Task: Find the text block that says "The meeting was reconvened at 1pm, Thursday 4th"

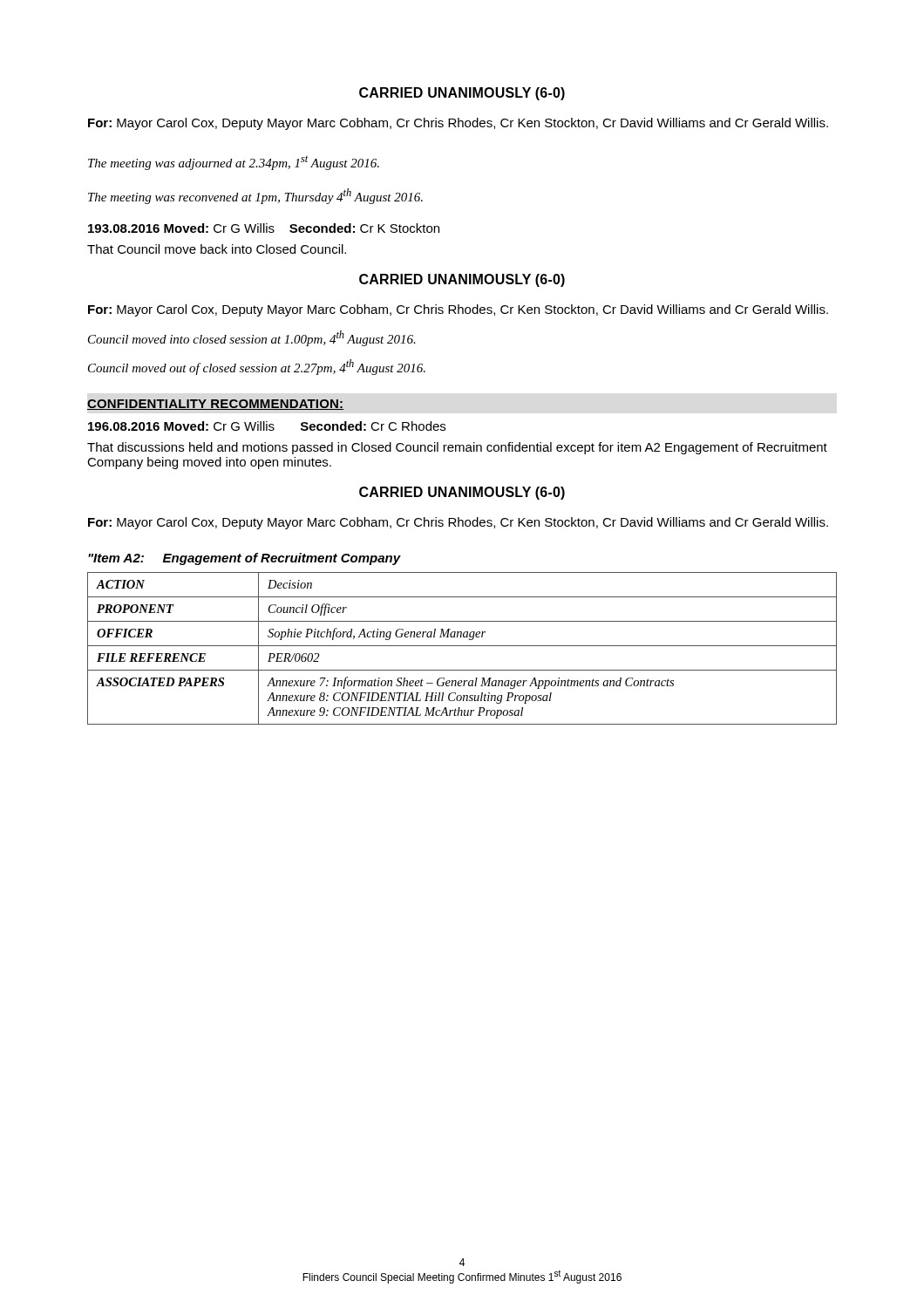Action: coord(255,195)
